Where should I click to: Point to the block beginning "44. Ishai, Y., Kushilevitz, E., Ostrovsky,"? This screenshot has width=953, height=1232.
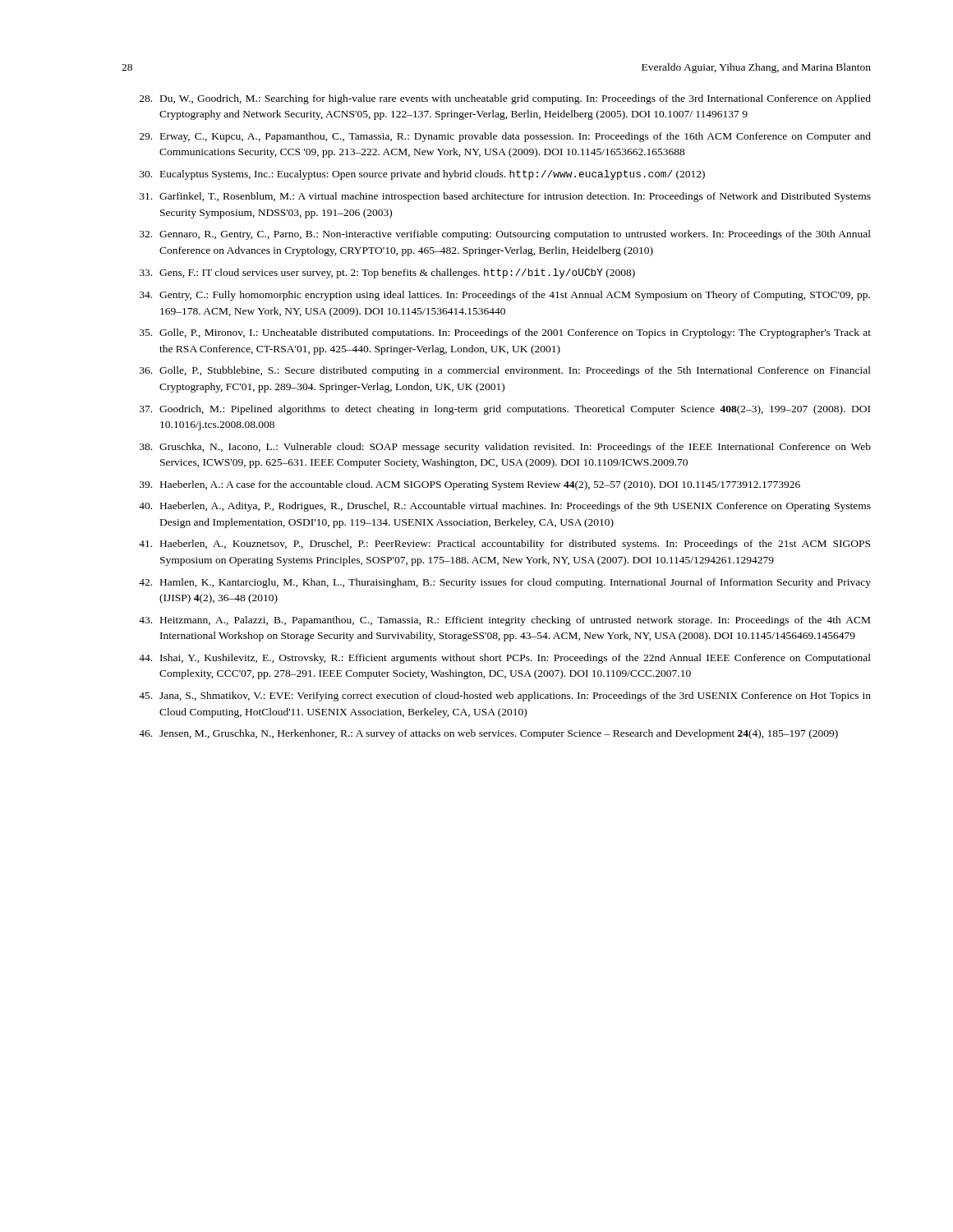tap(496, 666)
